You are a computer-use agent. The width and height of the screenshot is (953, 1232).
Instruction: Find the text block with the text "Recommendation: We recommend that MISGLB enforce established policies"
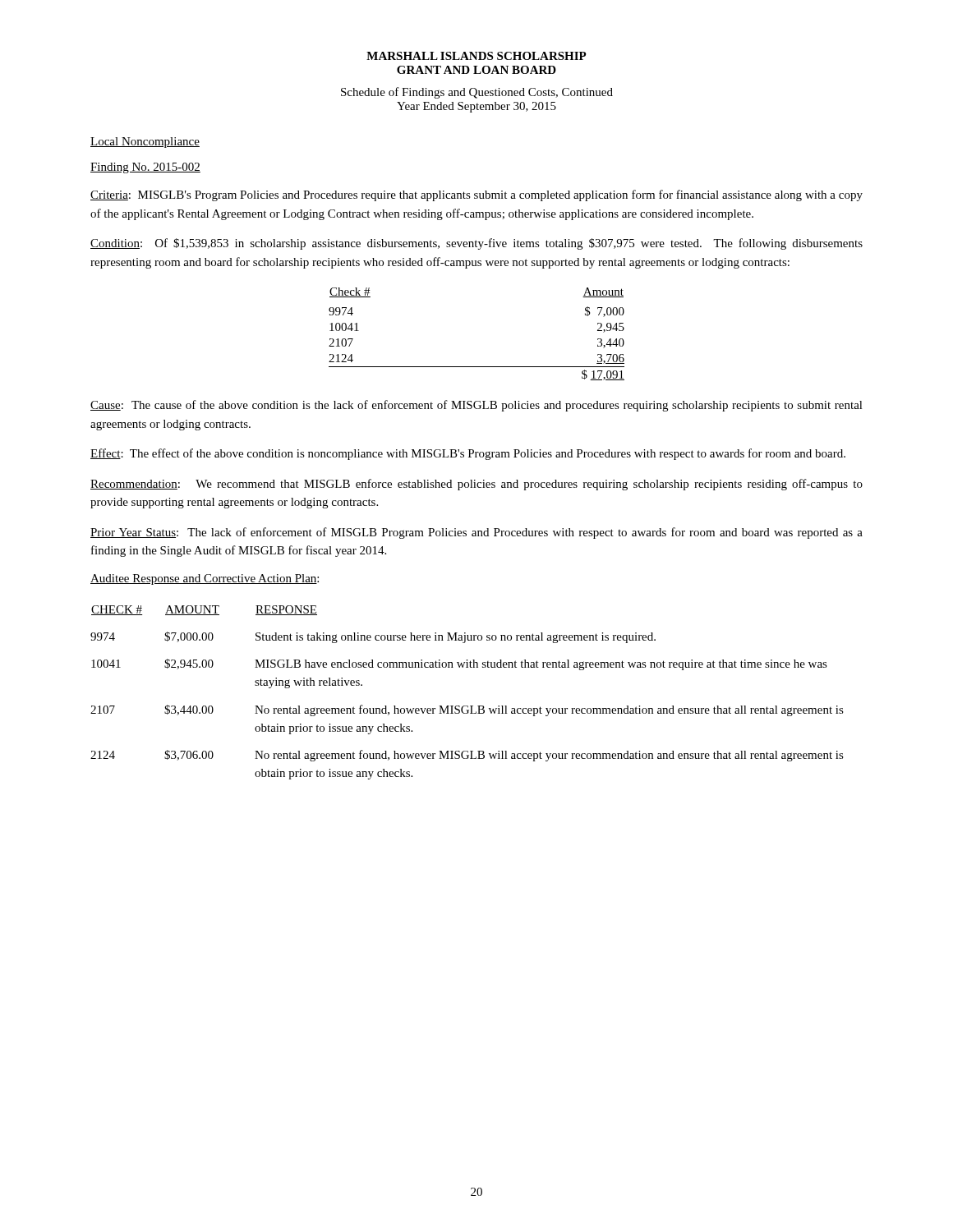click(476, 493)
